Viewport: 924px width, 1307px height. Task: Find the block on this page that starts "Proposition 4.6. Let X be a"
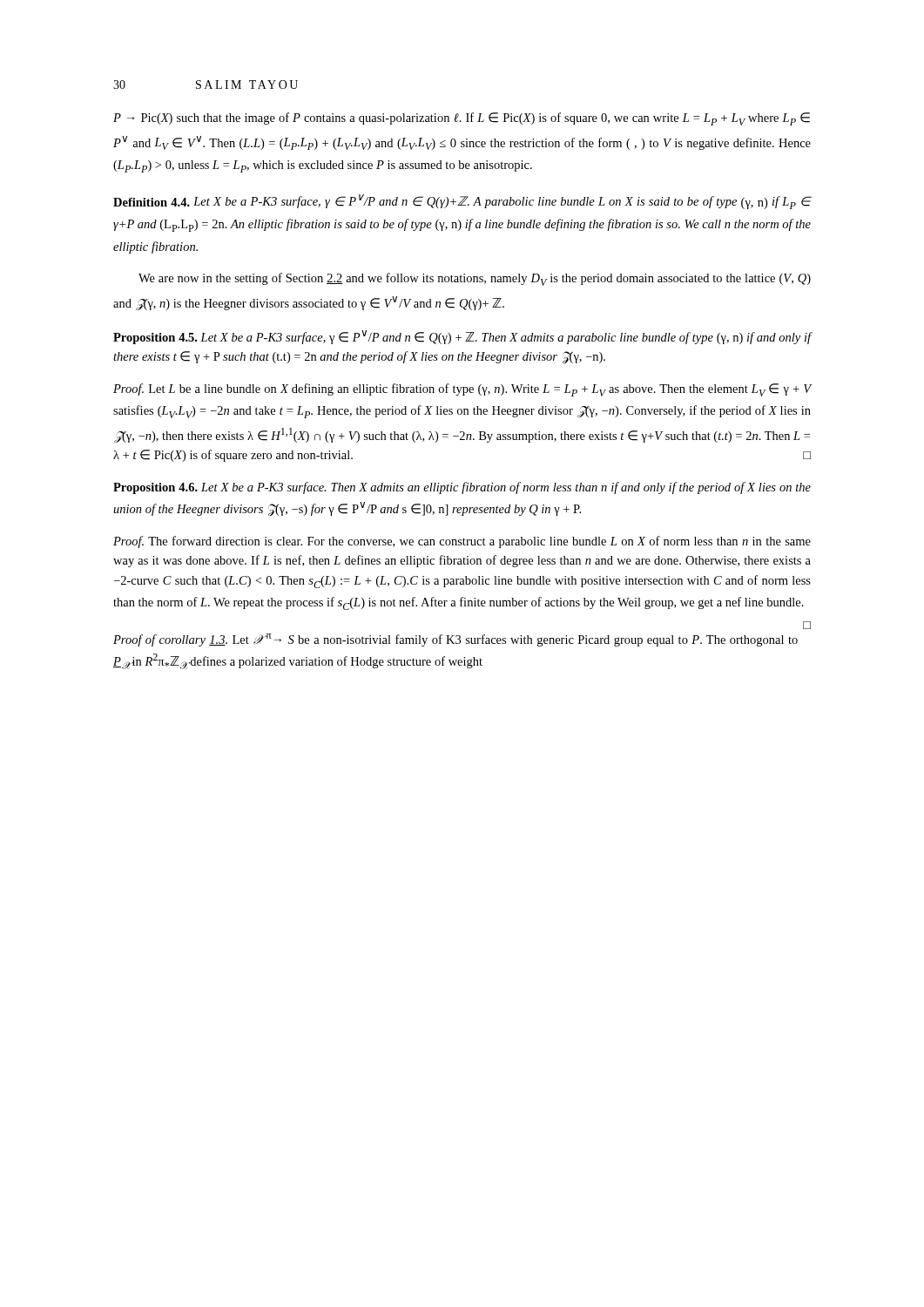point(462,498)
